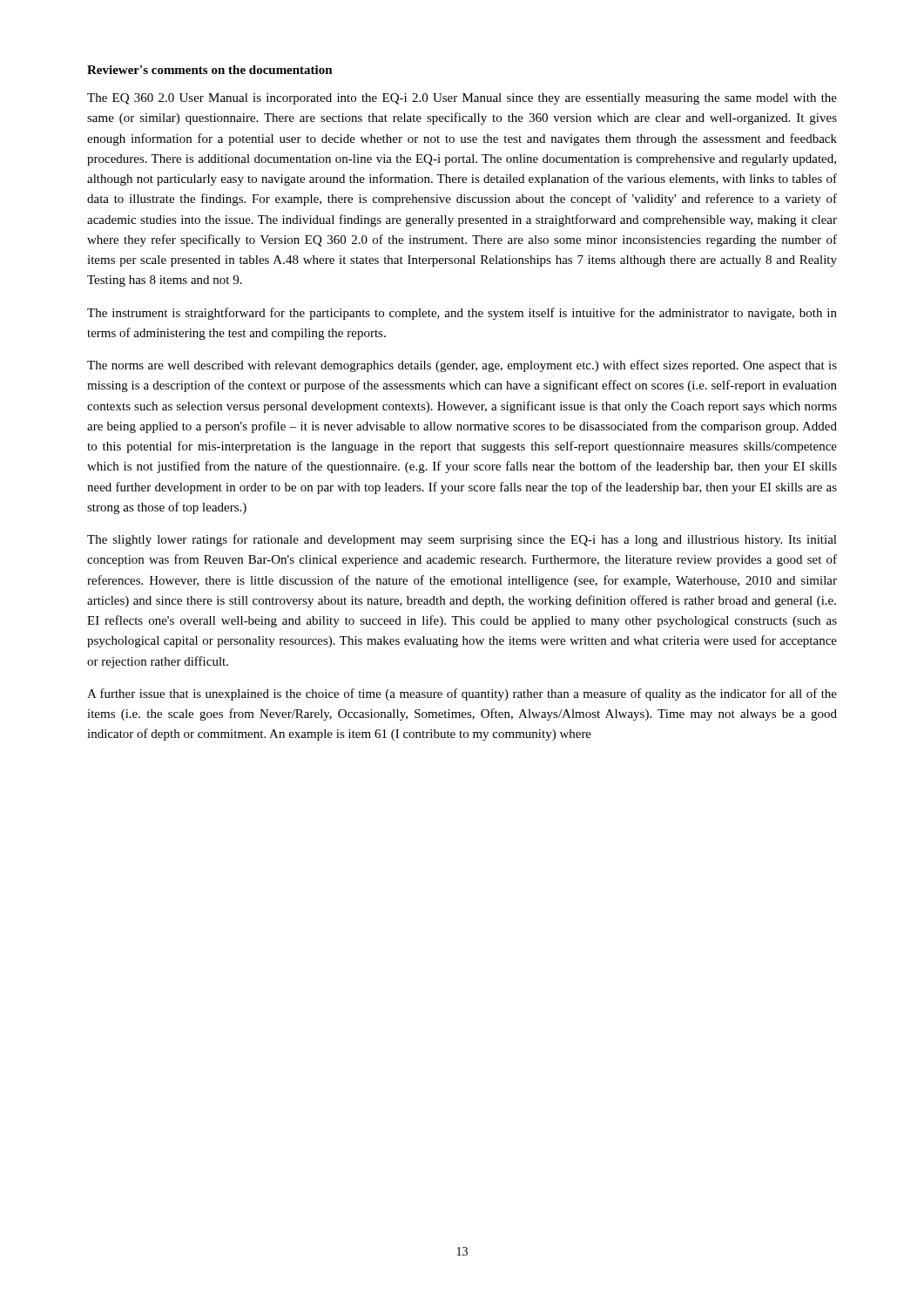Where is the passage that starts "A further issue that is unexplained is the"?
Image resolution: width=924 pixels, height=1307 pixels.
pyautogui.click(x=462, y=714)
